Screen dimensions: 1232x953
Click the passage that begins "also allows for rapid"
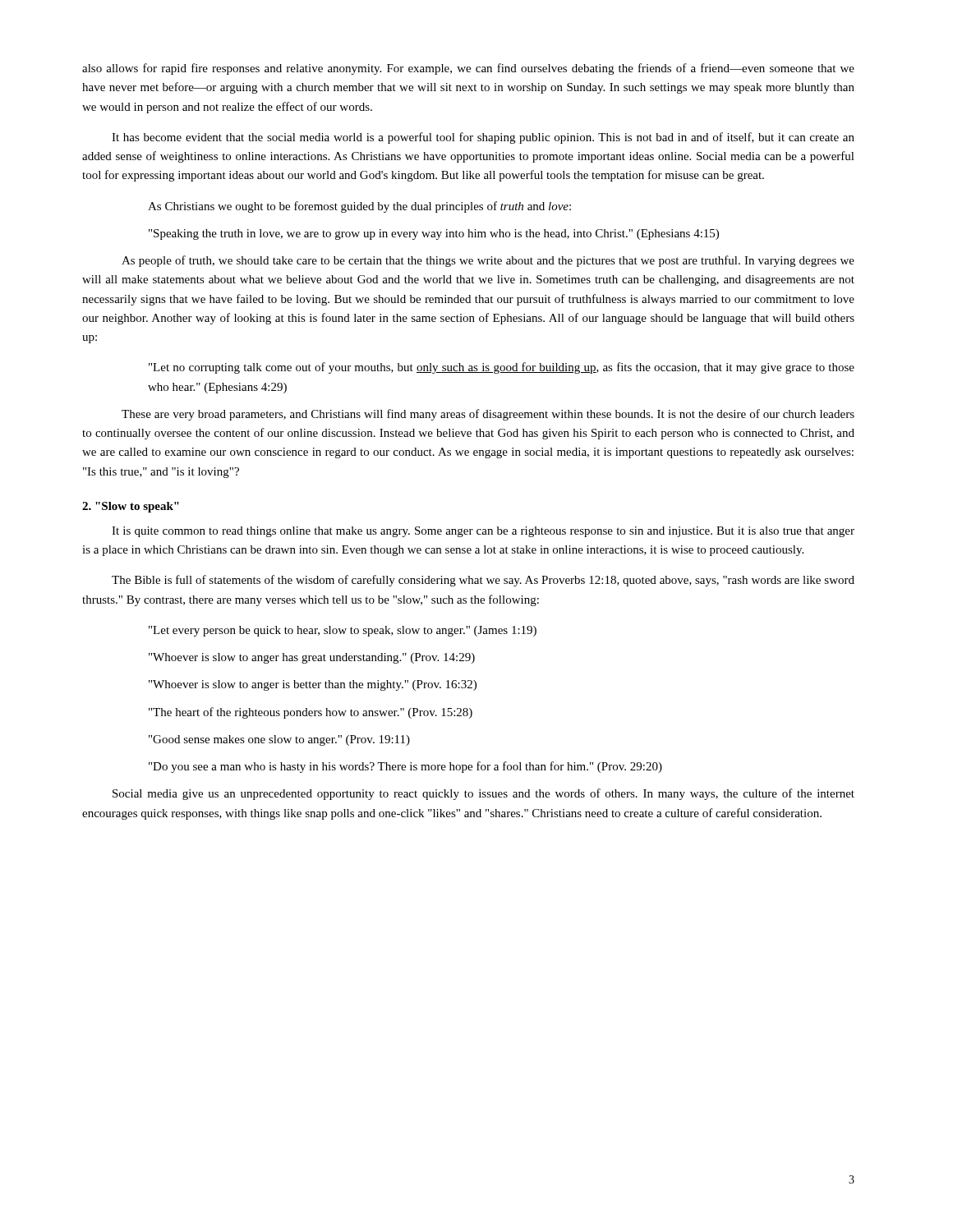[468, 87]
